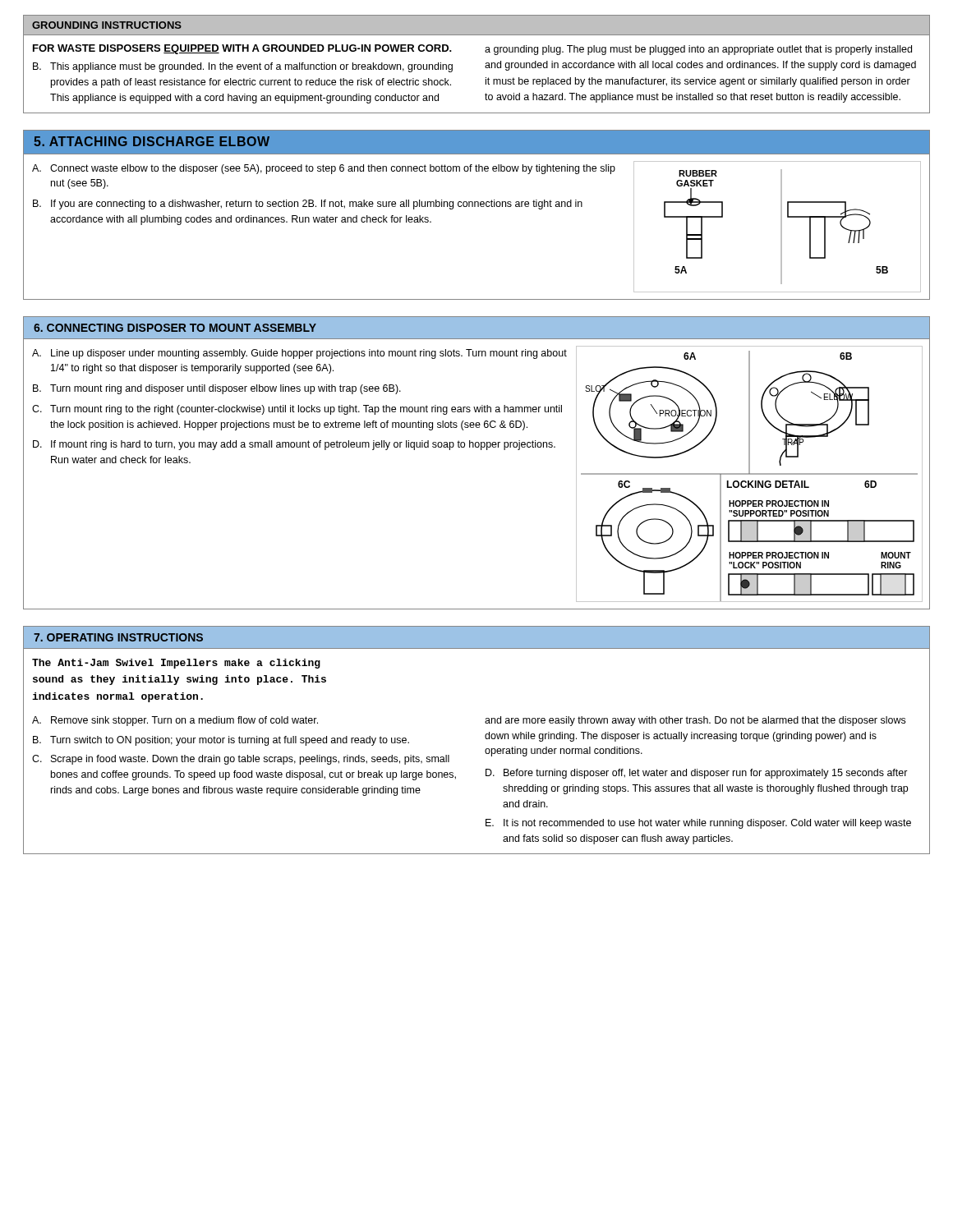Locate the block starting "C. Scrape in food waste. Down the"
The image size is (953, 1232).
pyautogui.click(x=250, y=775)
